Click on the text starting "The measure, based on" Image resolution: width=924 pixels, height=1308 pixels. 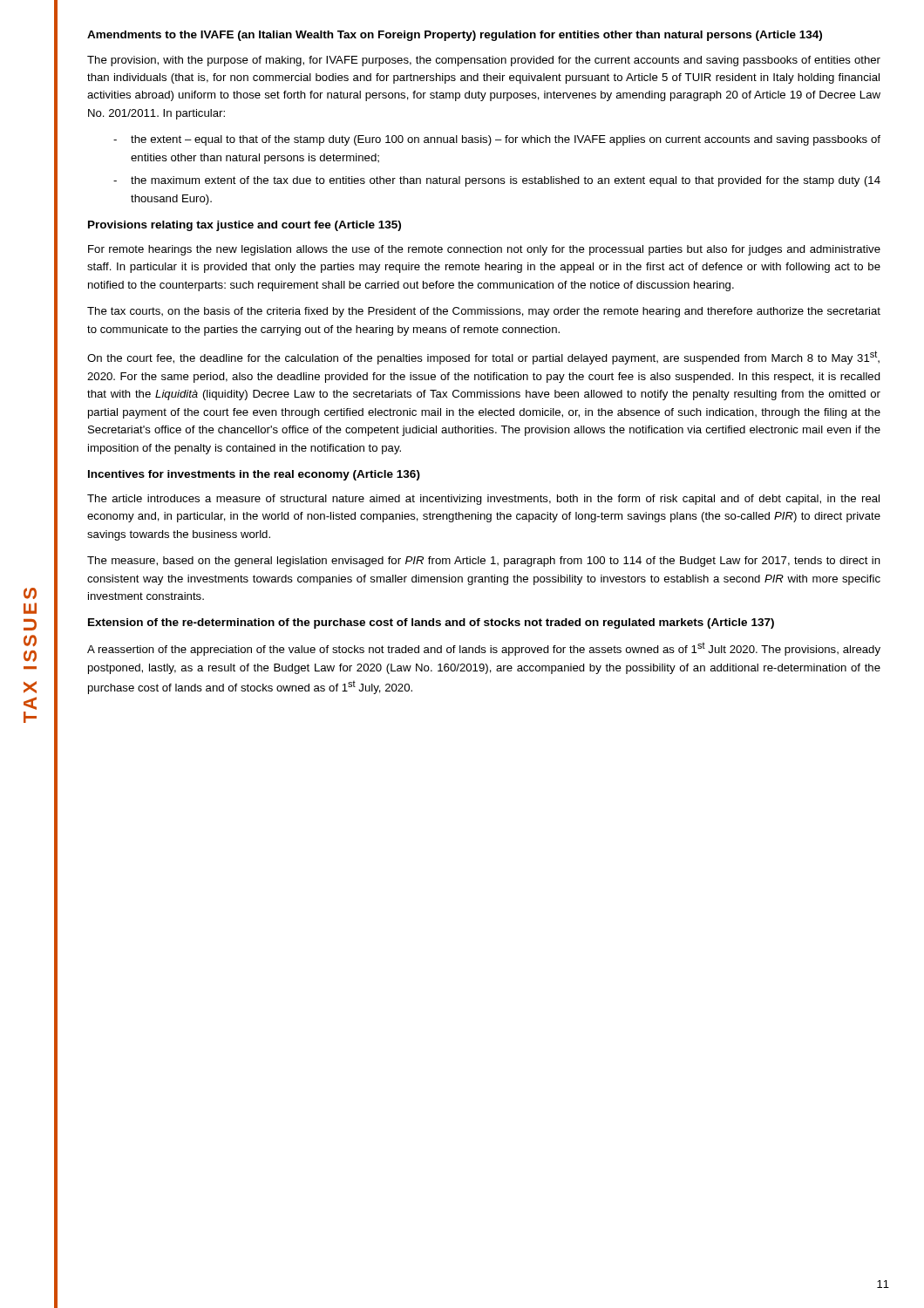pyautogui.click(x=484, y=578)
